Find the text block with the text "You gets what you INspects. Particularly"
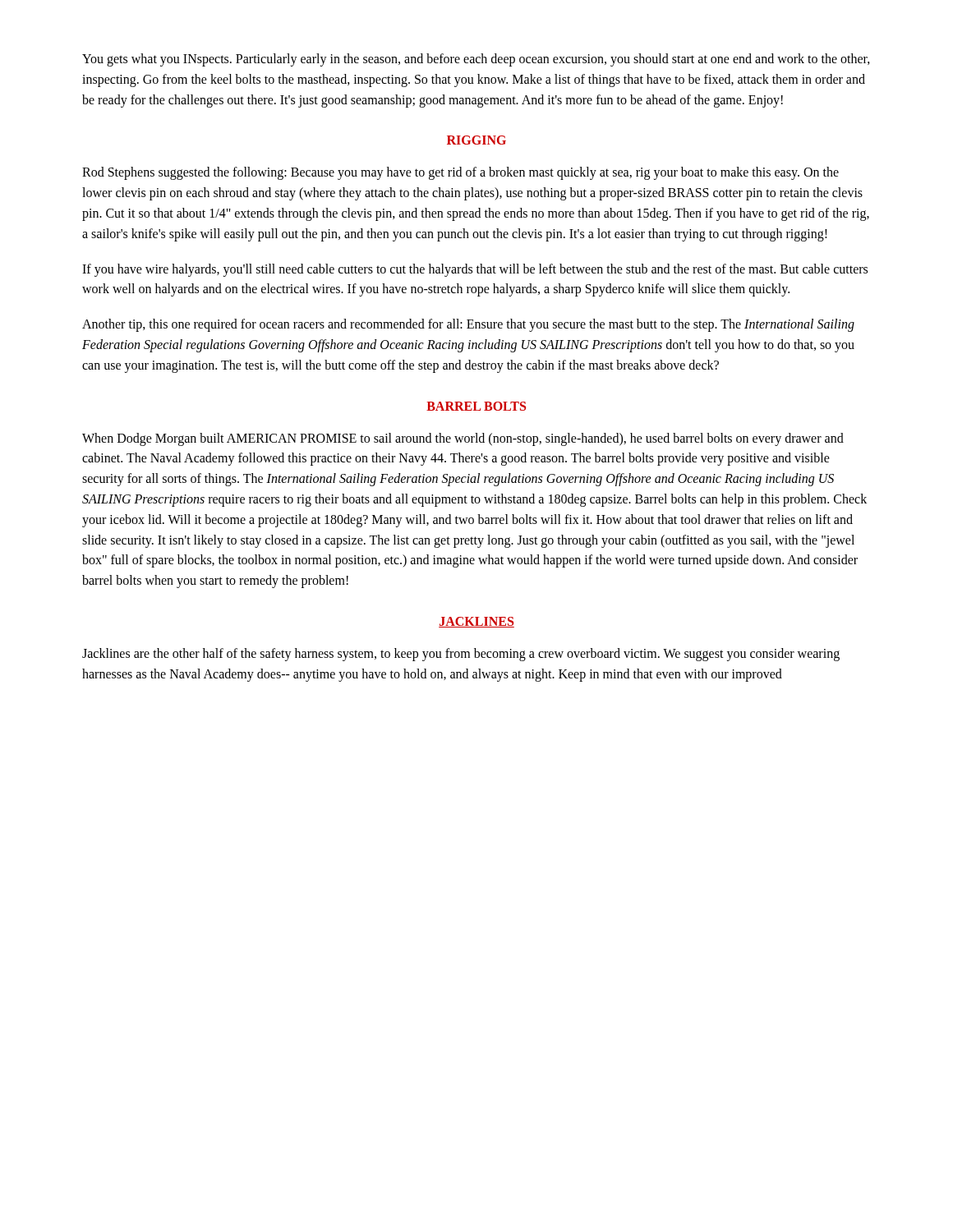Screen dimensions: 1232x953 pos(476,79)
